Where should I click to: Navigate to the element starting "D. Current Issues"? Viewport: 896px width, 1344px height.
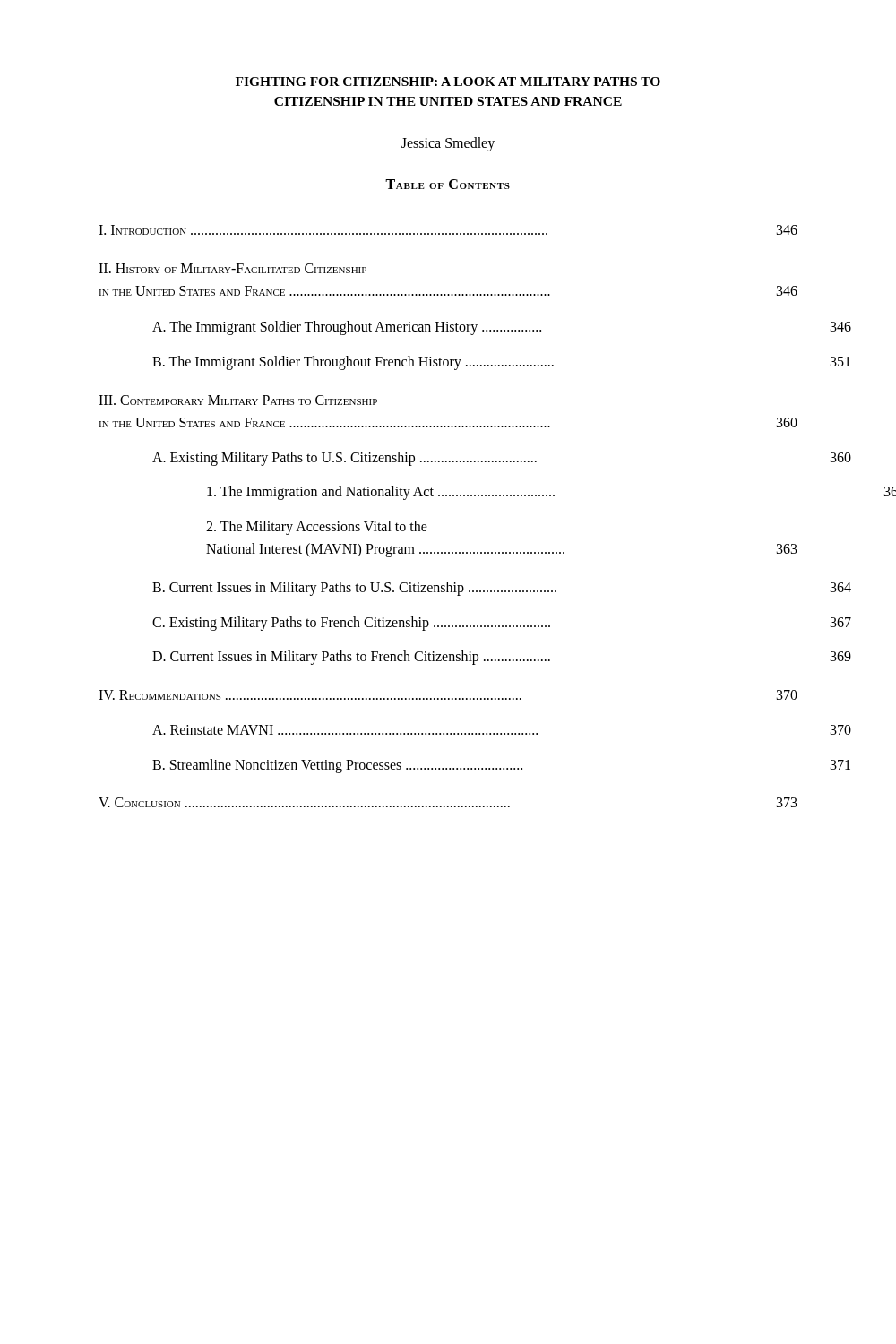(x=502, y=657)
